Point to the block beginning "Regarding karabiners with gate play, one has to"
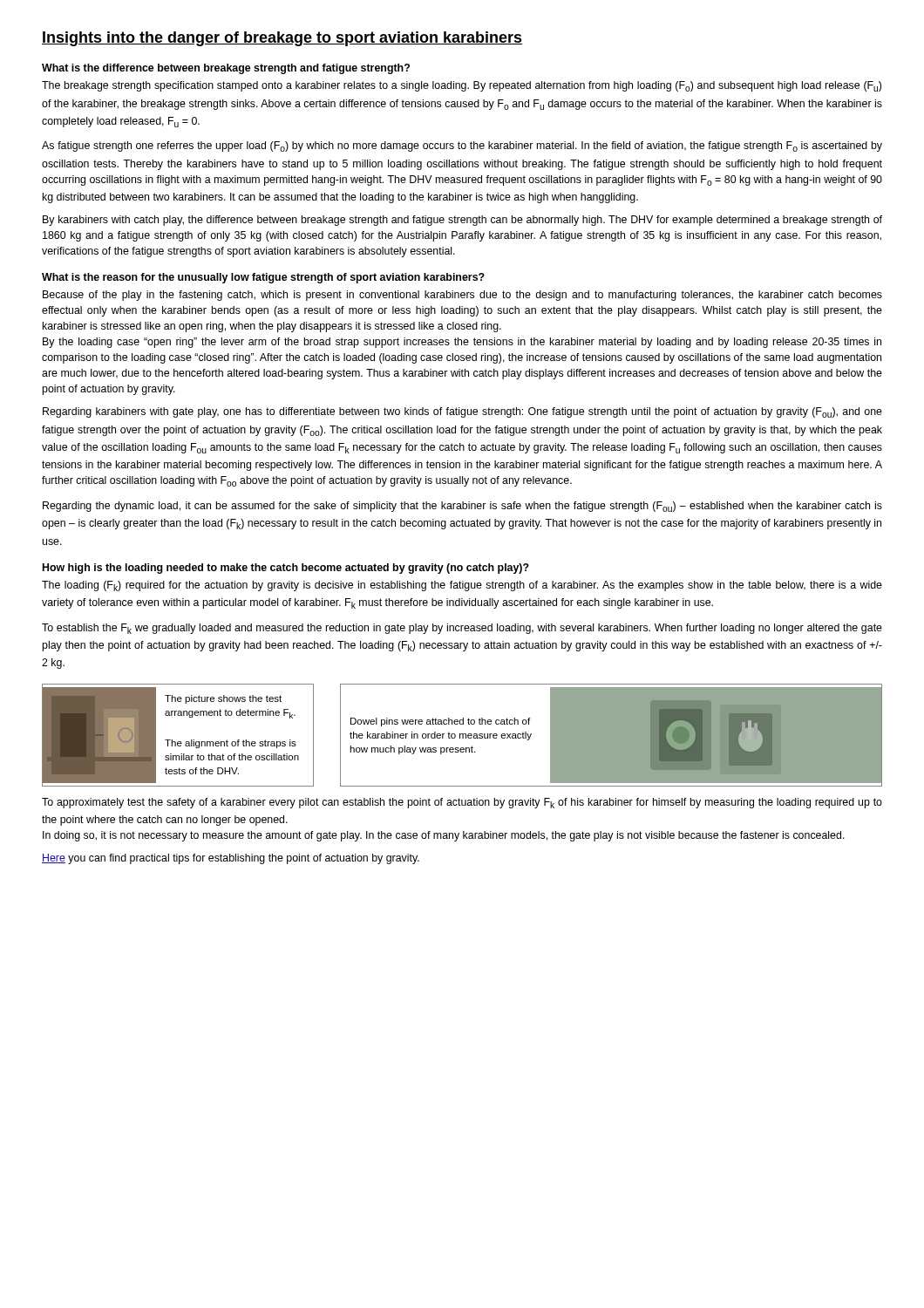 (462, 447)
